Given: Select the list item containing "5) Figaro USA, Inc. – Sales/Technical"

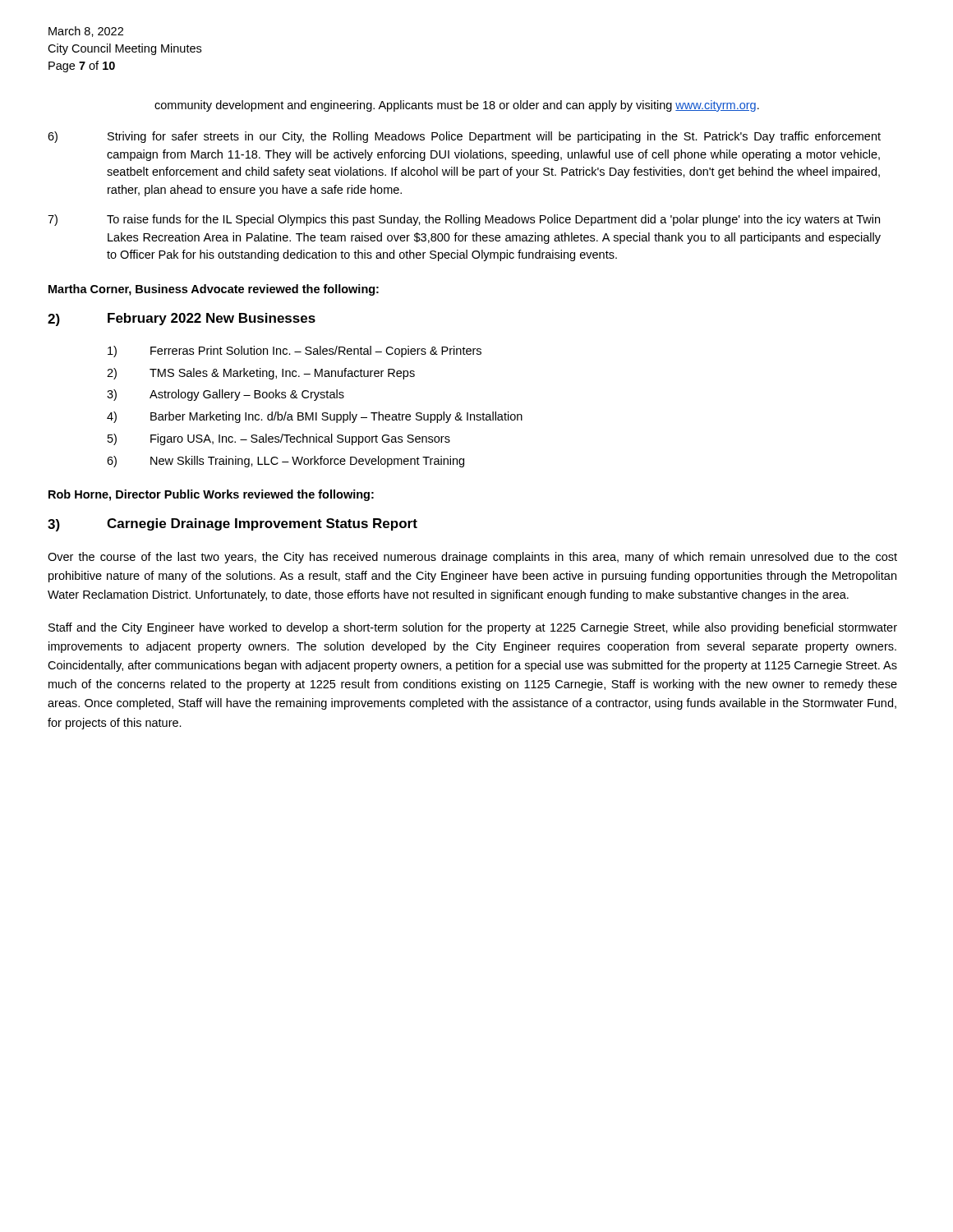Looking at the screenshot, I should (279, 439).
